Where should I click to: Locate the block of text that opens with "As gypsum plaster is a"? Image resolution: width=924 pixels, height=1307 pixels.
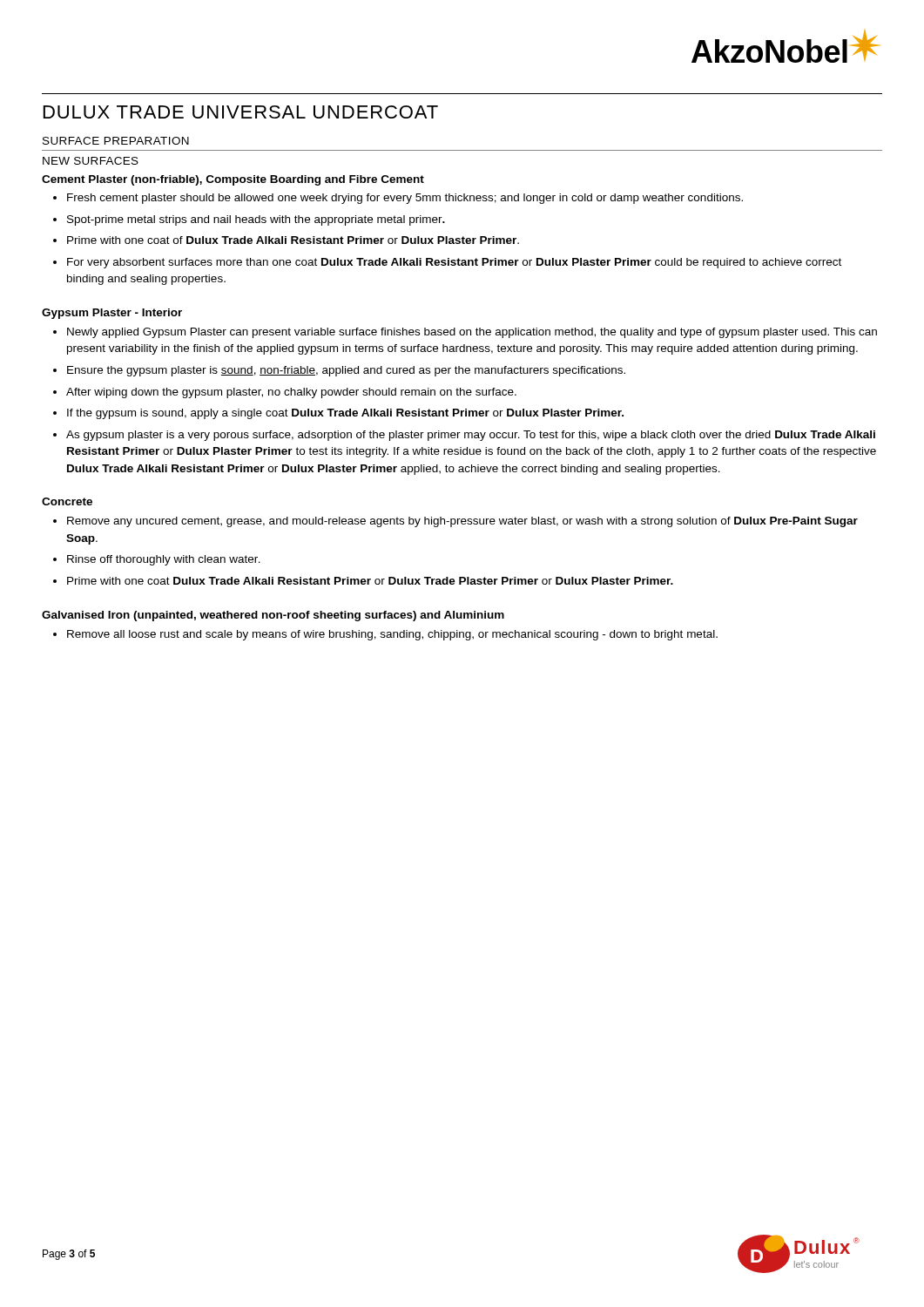(x=462, y=451)
